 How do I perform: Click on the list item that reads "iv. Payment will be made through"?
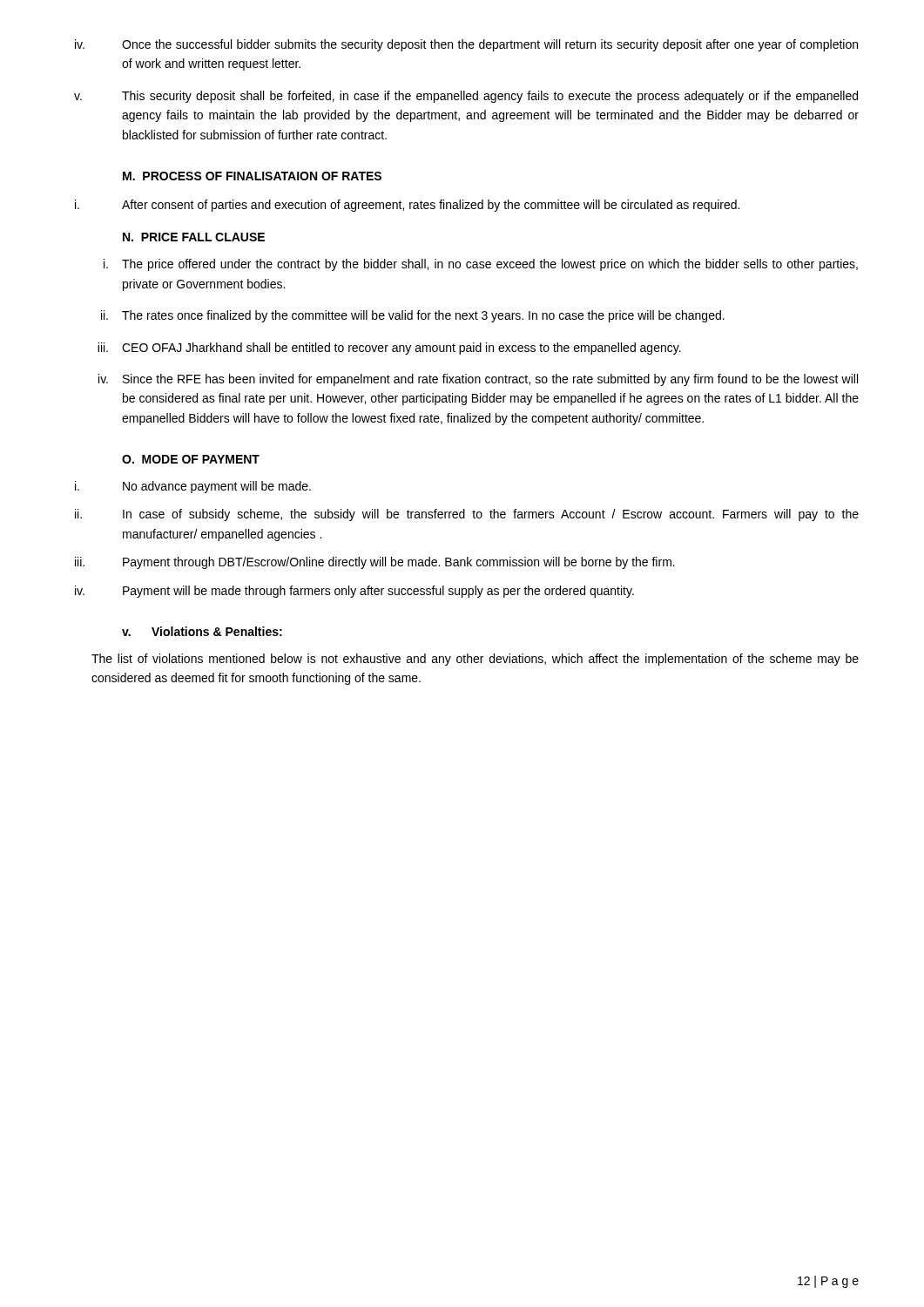pyautogui.click(x=466, y=591)
